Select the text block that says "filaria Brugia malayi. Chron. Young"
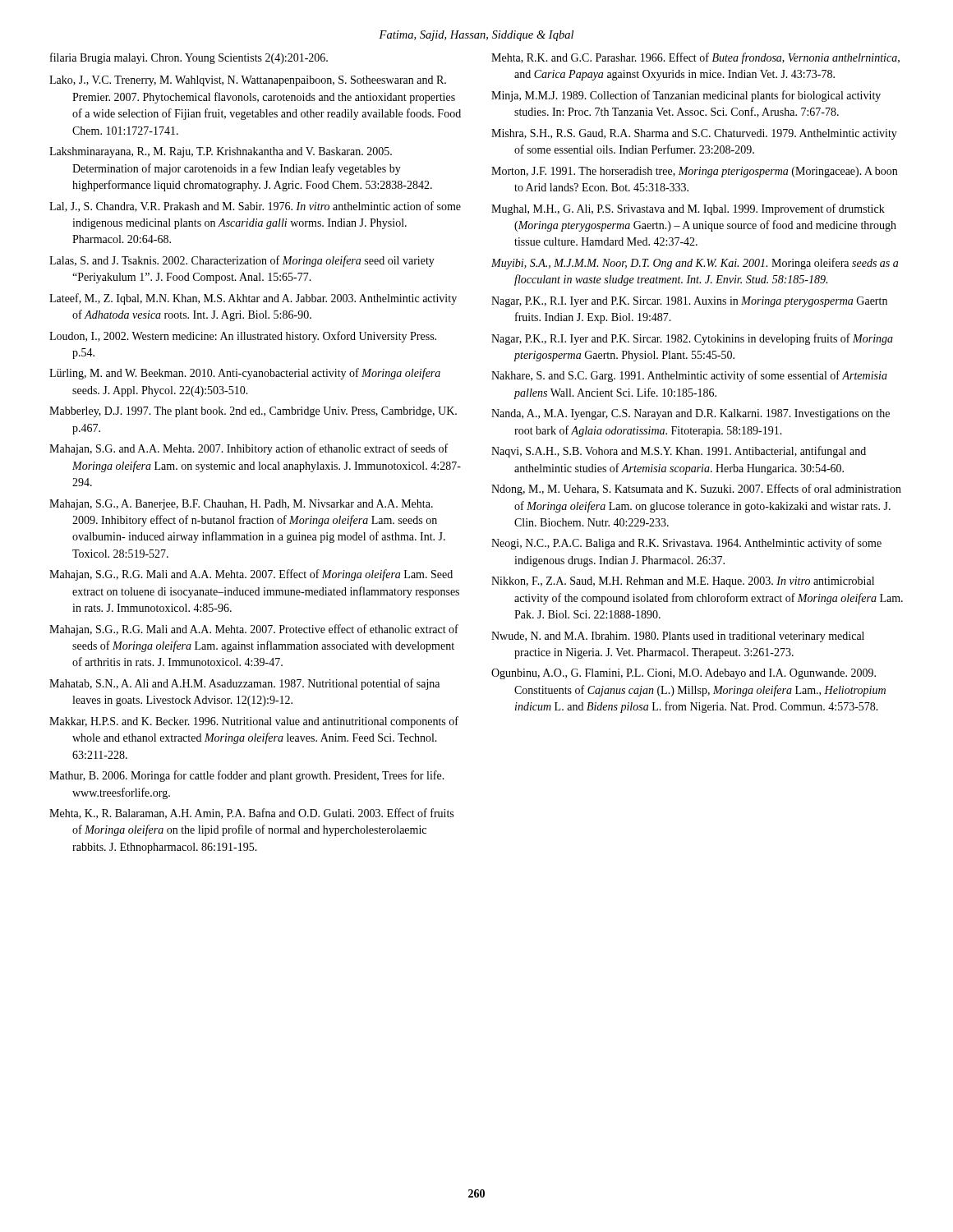953x1232 pixels. pyautogui.click(x=189, y=58)
